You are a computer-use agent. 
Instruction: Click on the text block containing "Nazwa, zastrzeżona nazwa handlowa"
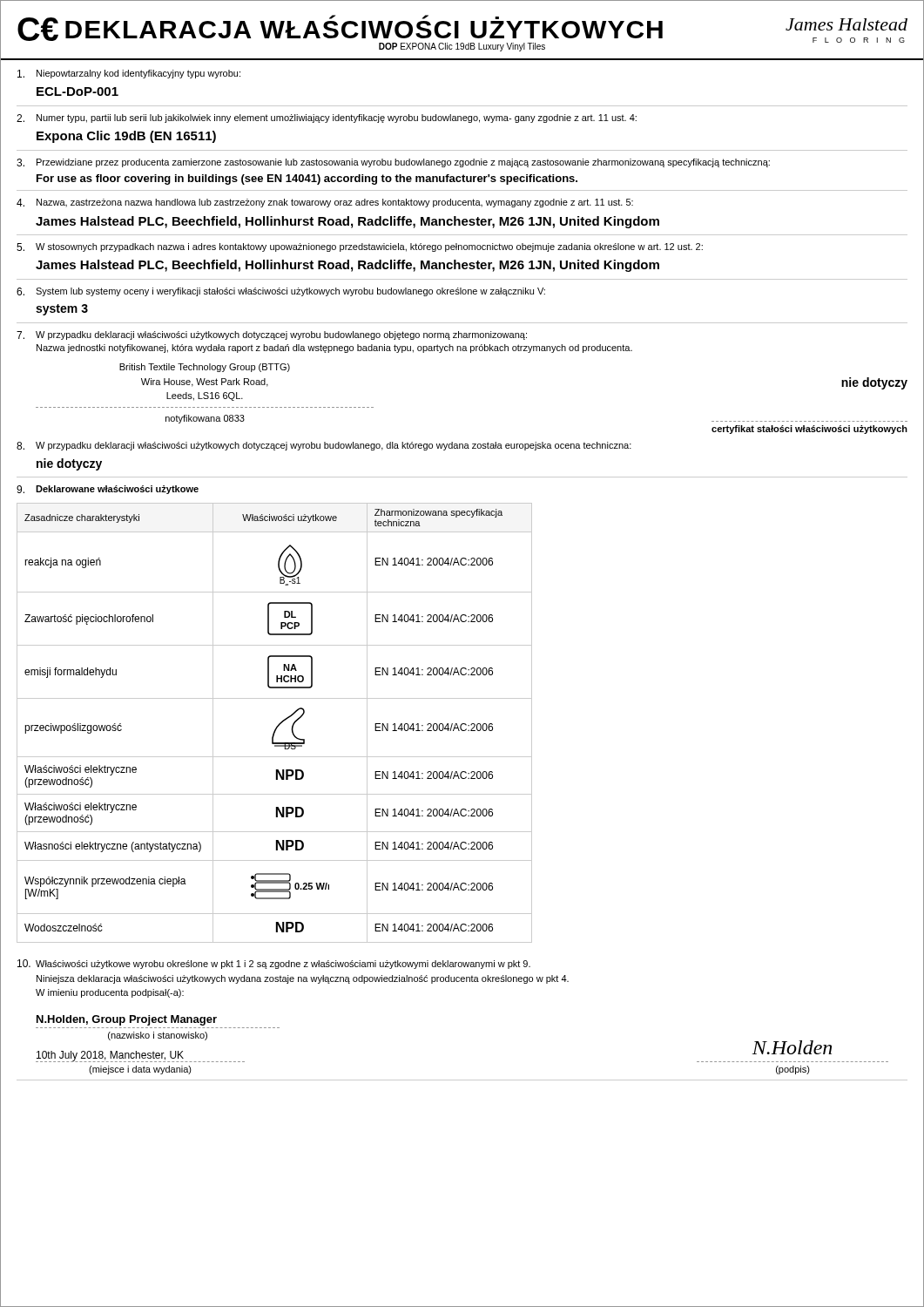tap(335, 202)
